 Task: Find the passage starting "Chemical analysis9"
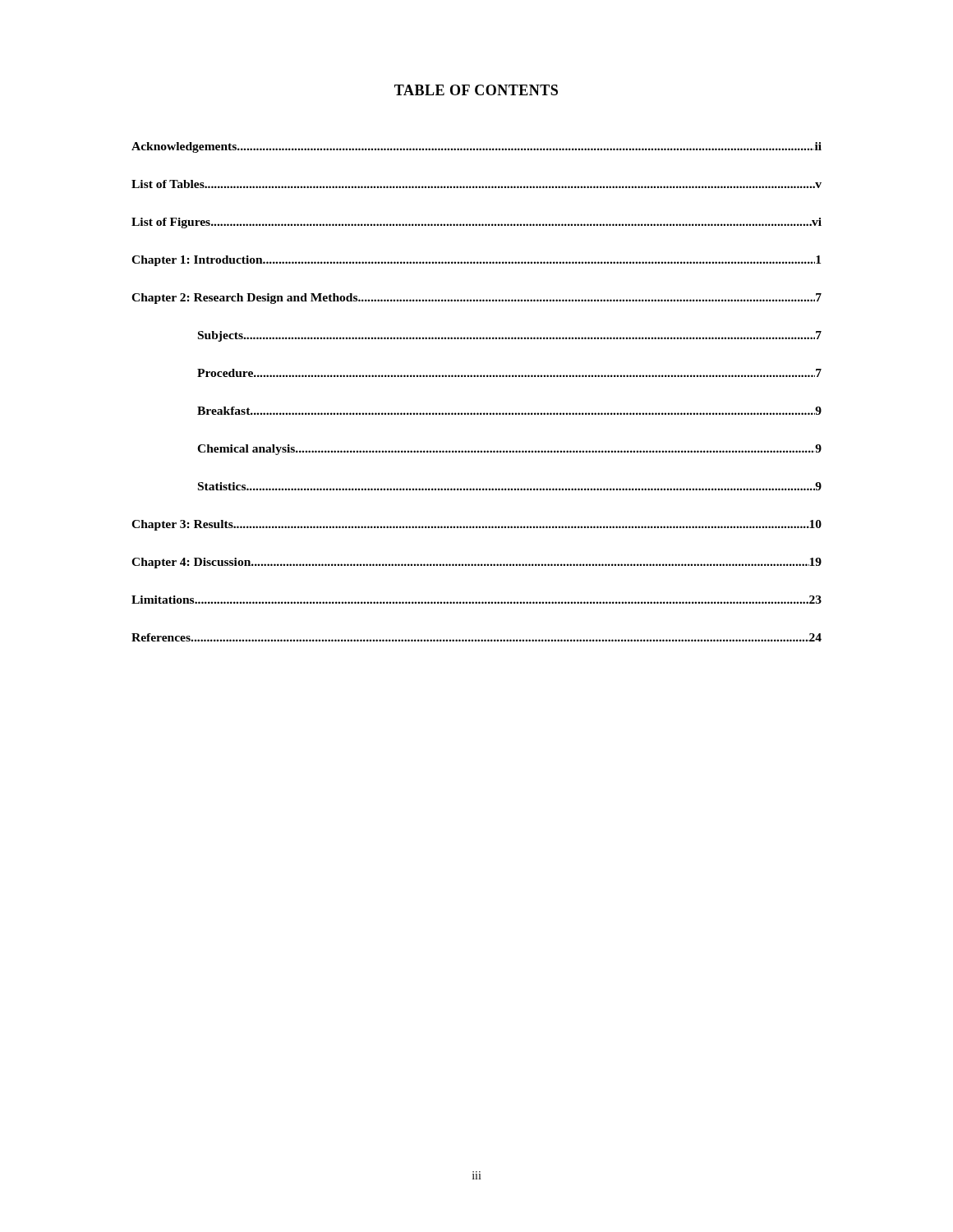click(x=509, y=448)
